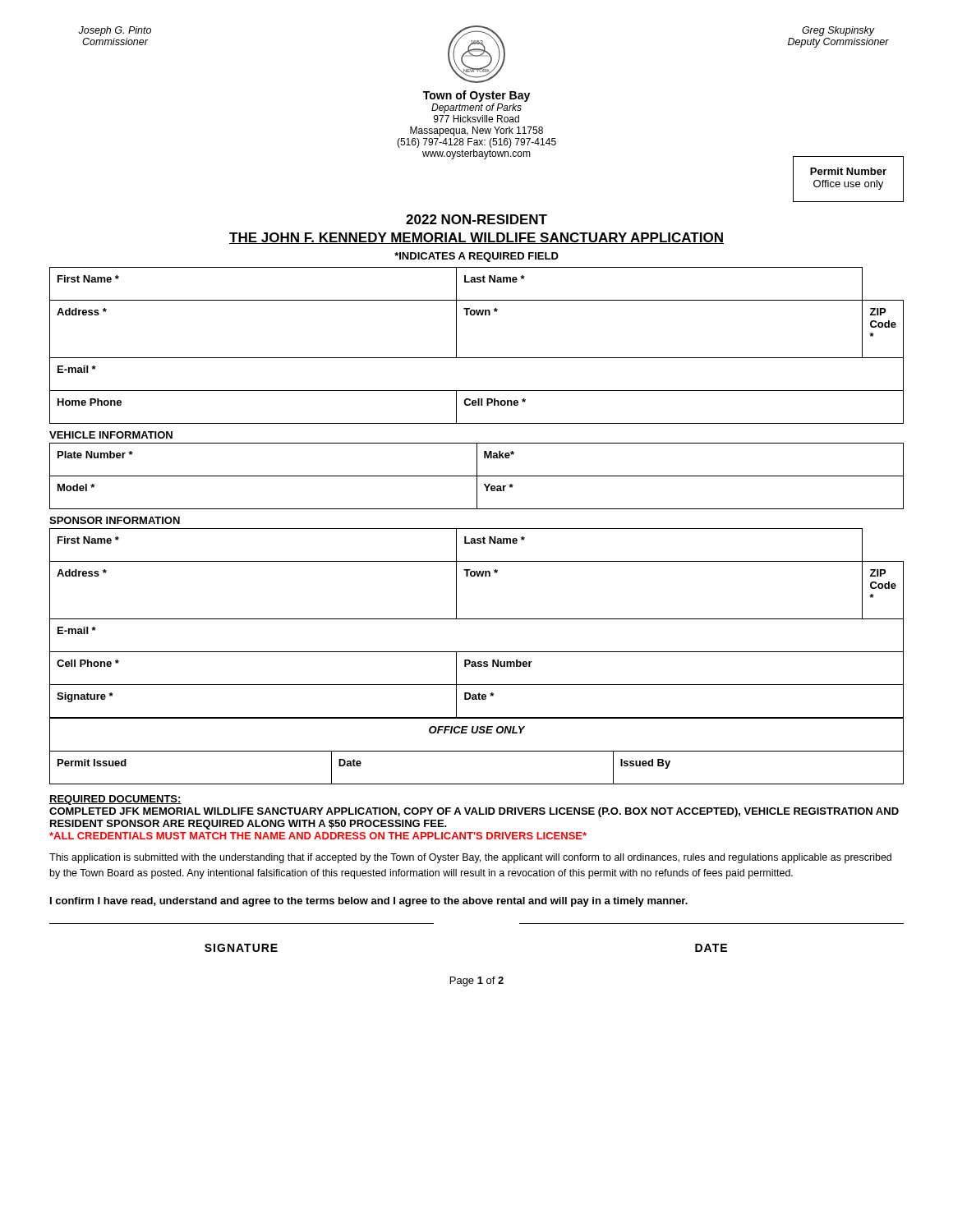
Task: Select the region starting "2022 NON-RESIDENT"
Action: coord(476,220)
